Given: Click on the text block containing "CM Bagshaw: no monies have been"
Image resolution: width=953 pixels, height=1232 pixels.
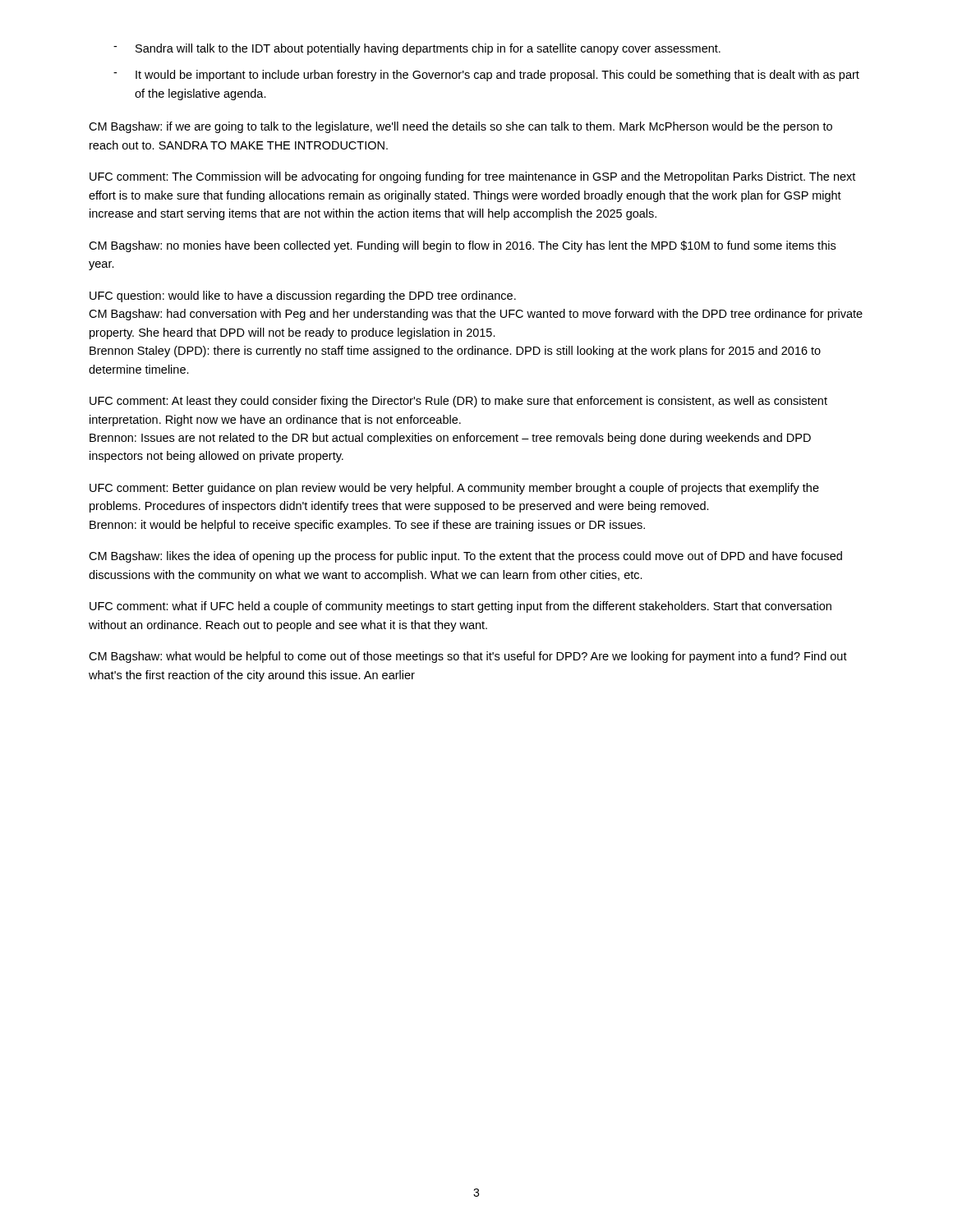Looking at the screenshot, I should pyautogui.click(x=462, y=255).
